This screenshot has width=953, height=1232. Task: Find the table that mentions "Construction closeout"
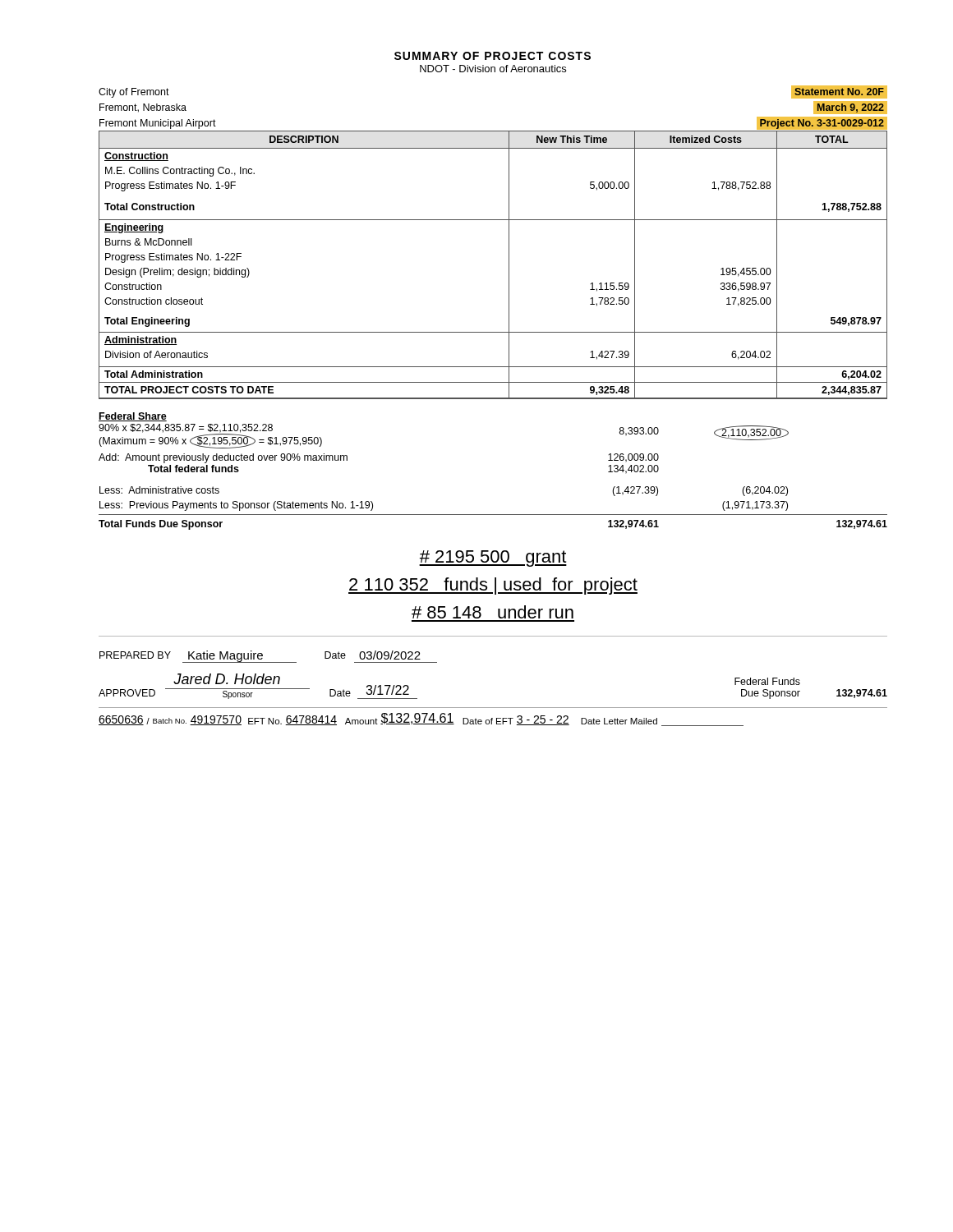493,265
